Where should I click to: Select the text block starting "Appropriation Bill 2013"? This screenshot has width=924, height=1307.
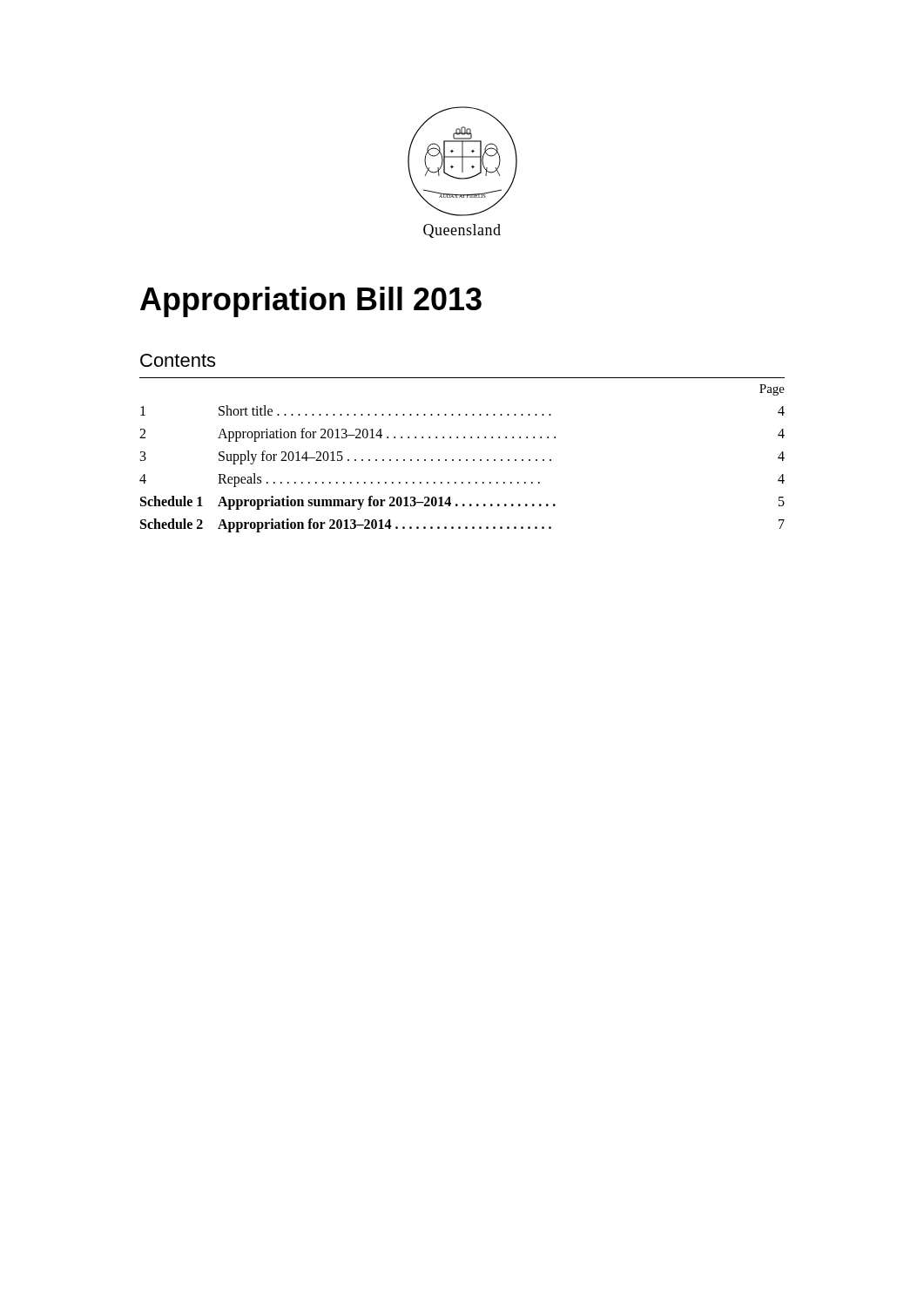311,299
